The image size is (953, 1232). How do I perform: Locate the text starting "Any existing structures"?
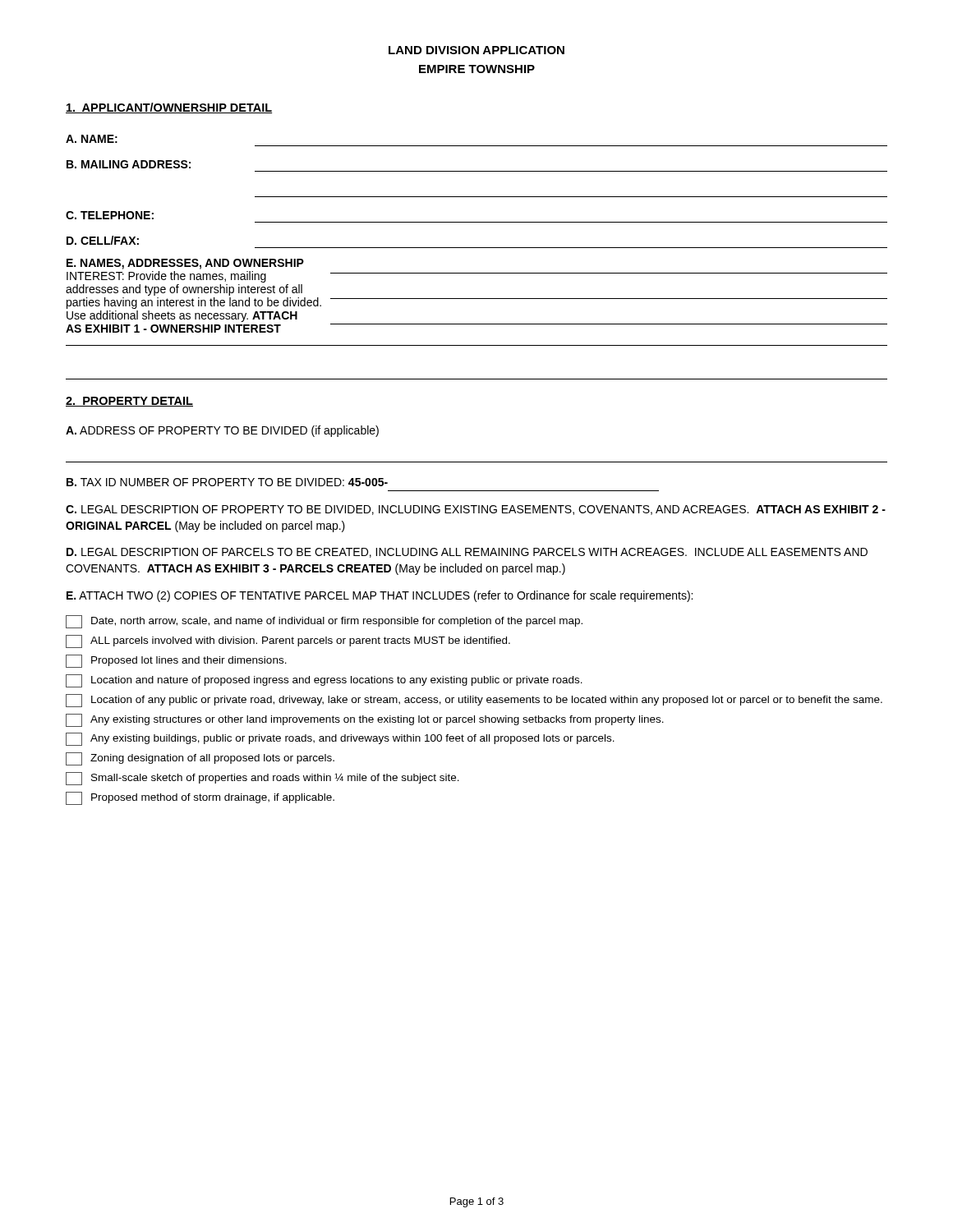click(476, 719)
